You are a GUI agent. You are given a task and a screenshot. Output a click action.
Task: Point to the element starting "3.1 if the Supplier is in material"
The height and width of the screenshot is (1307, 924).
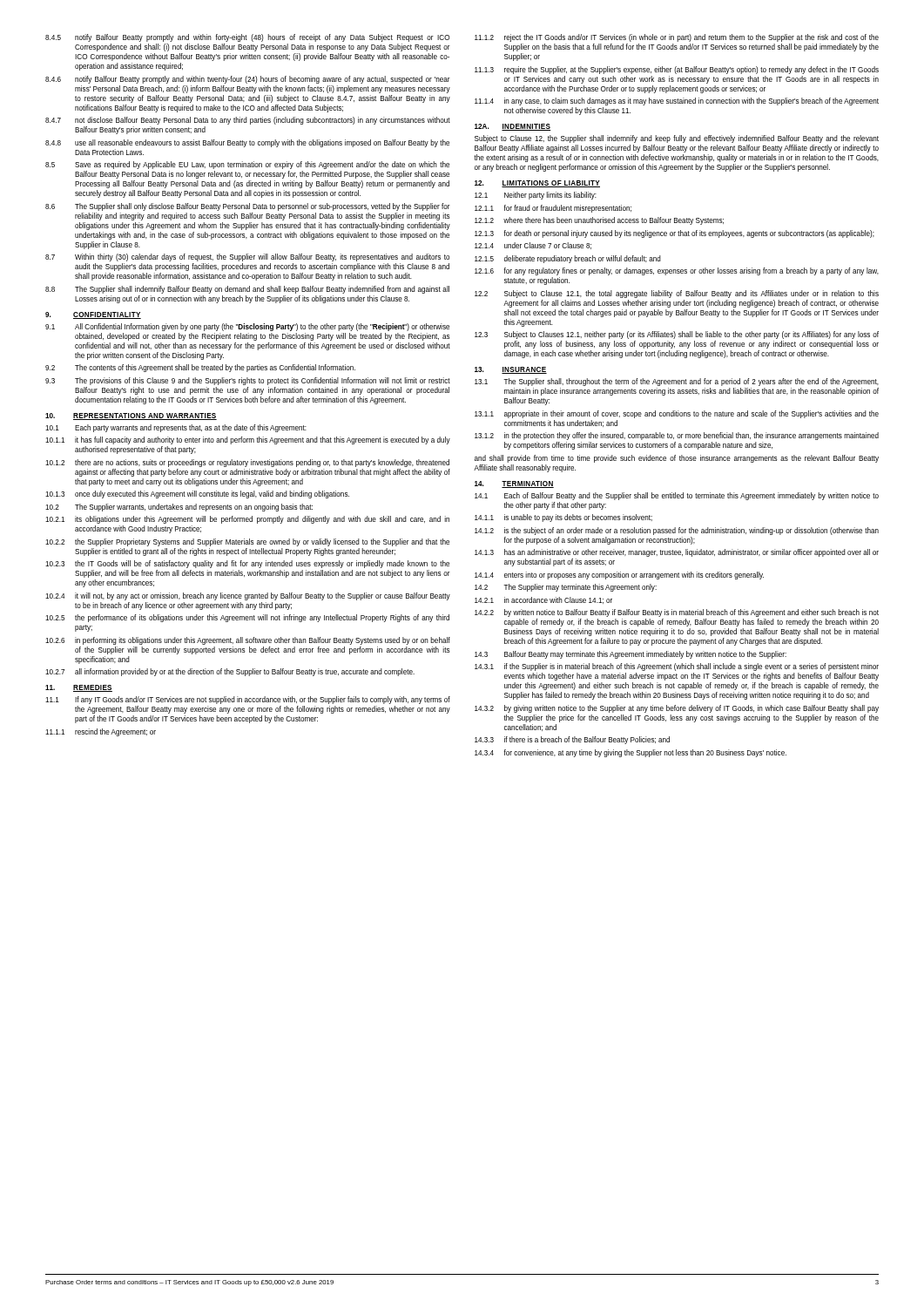coord(676,681)
